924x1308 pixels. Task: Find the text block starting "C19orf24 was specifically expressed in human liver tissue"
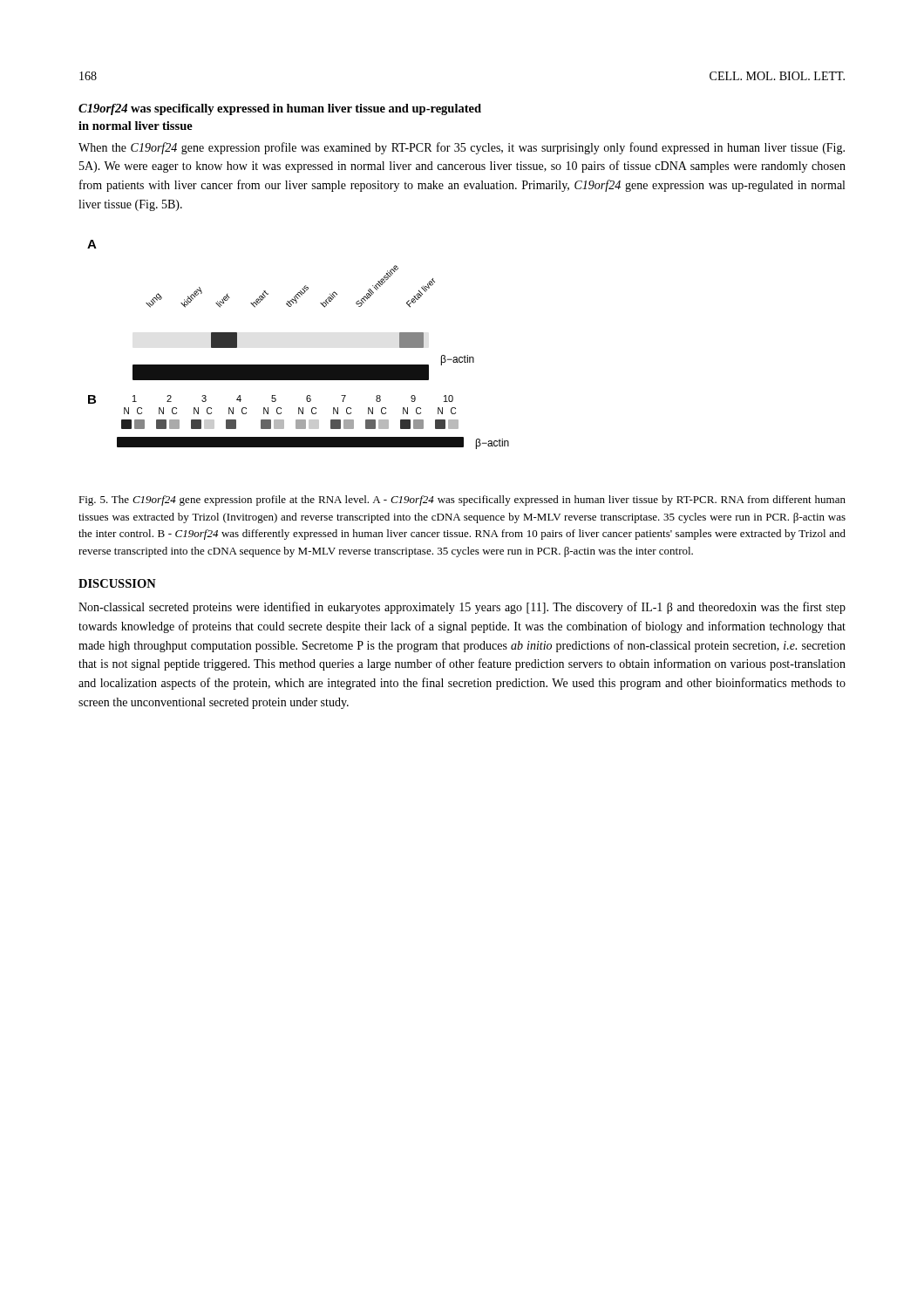click(x=280, y=117)
